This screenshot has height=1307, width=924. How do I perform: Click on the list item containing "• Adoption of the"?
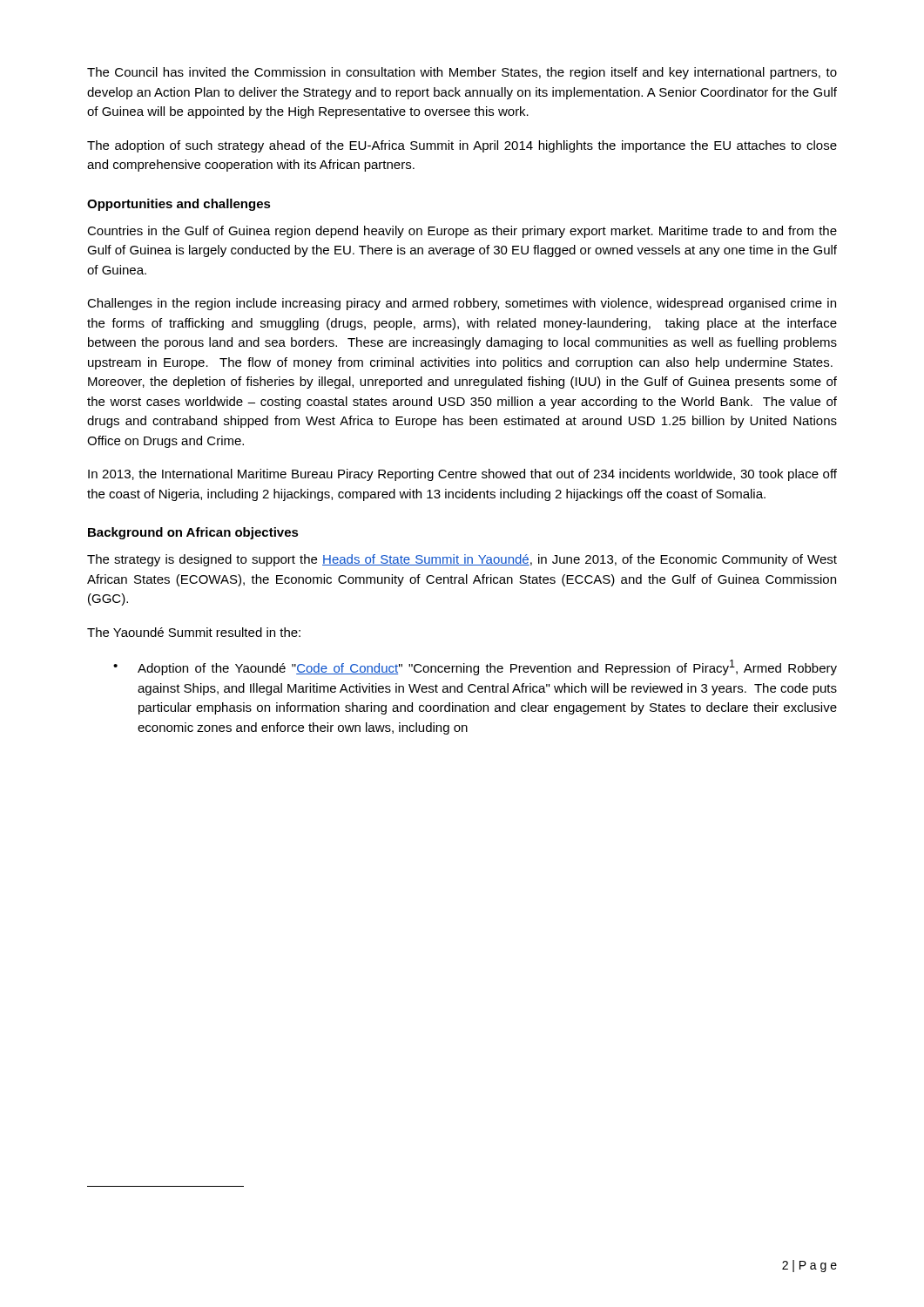click(x=475, y=697)
